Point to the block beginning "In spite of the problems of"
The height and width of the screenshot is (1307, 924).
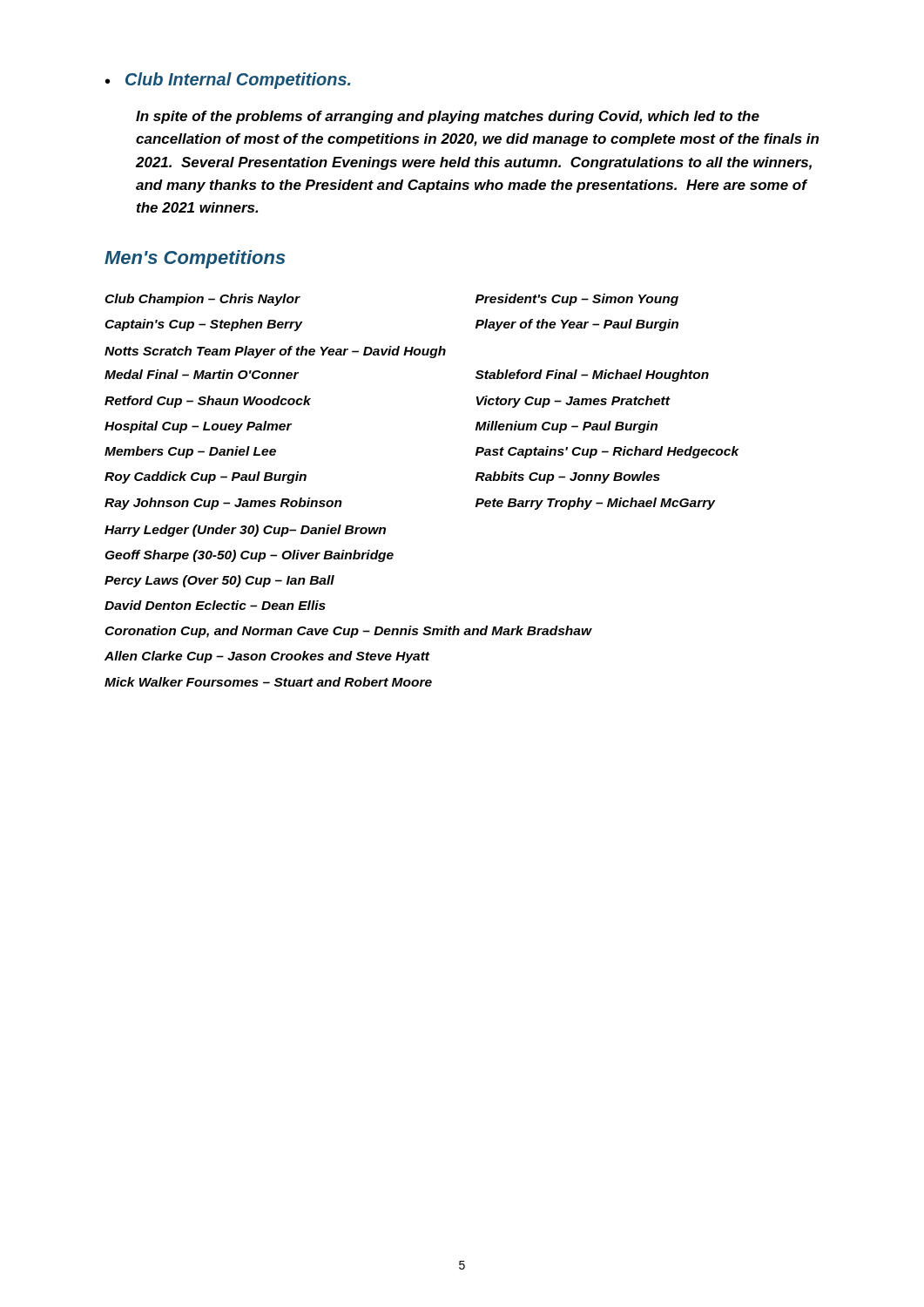pos(478,162)
